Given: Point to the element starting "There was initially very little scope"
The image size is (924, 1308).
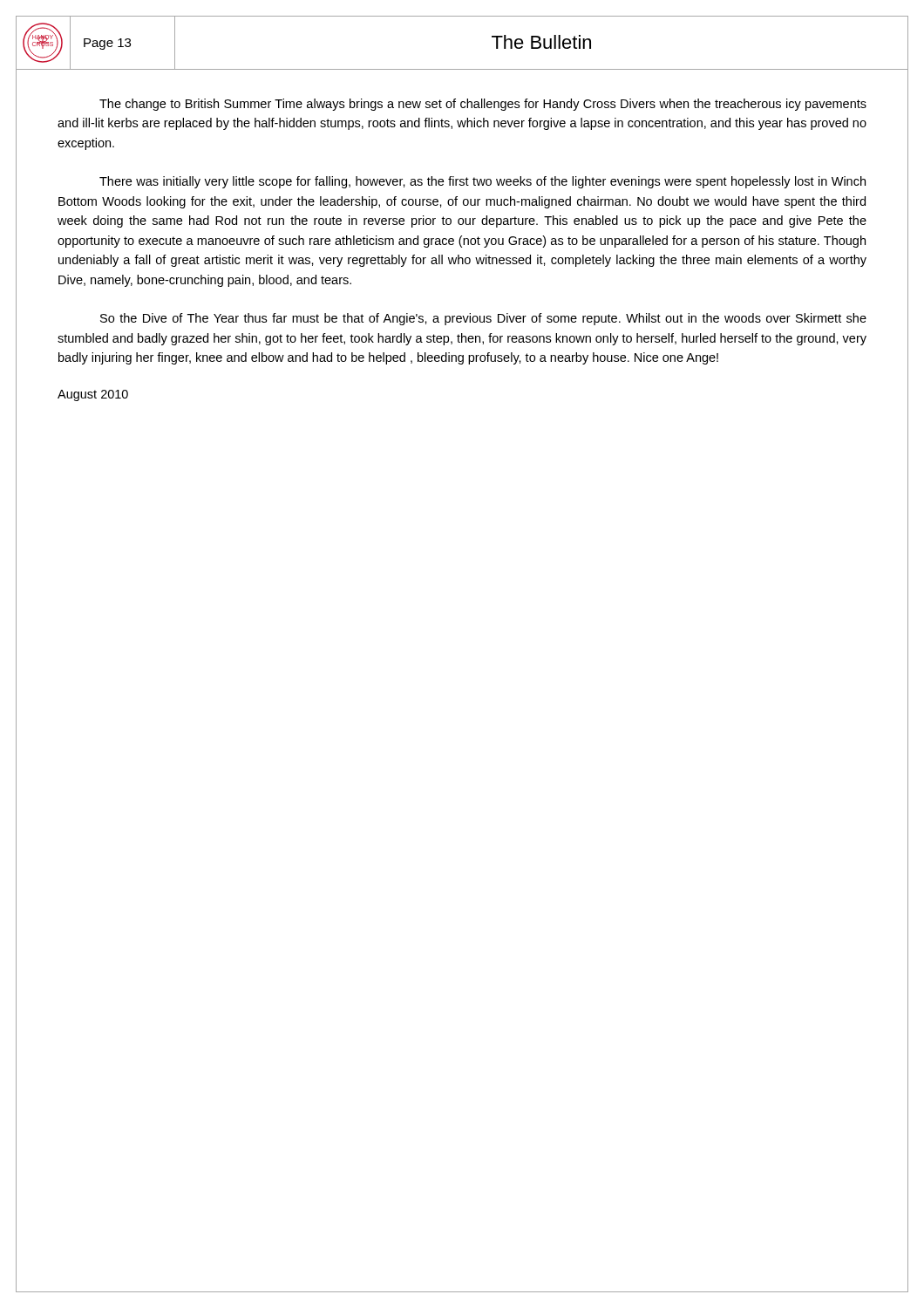Looking at the screenshot, I should pos(462,231).
